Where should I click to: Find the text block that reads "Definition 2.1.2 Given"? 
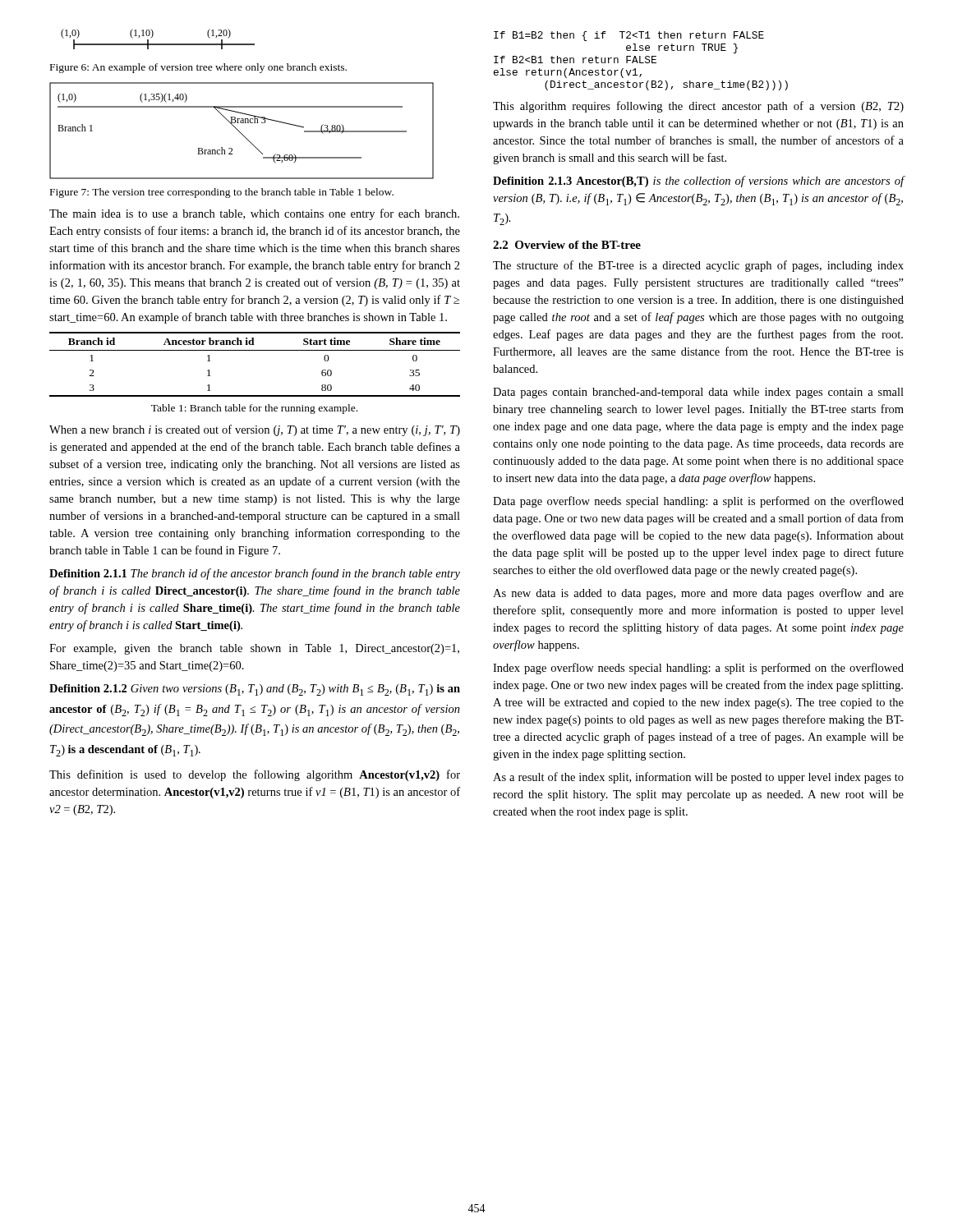tap(255, 720)
